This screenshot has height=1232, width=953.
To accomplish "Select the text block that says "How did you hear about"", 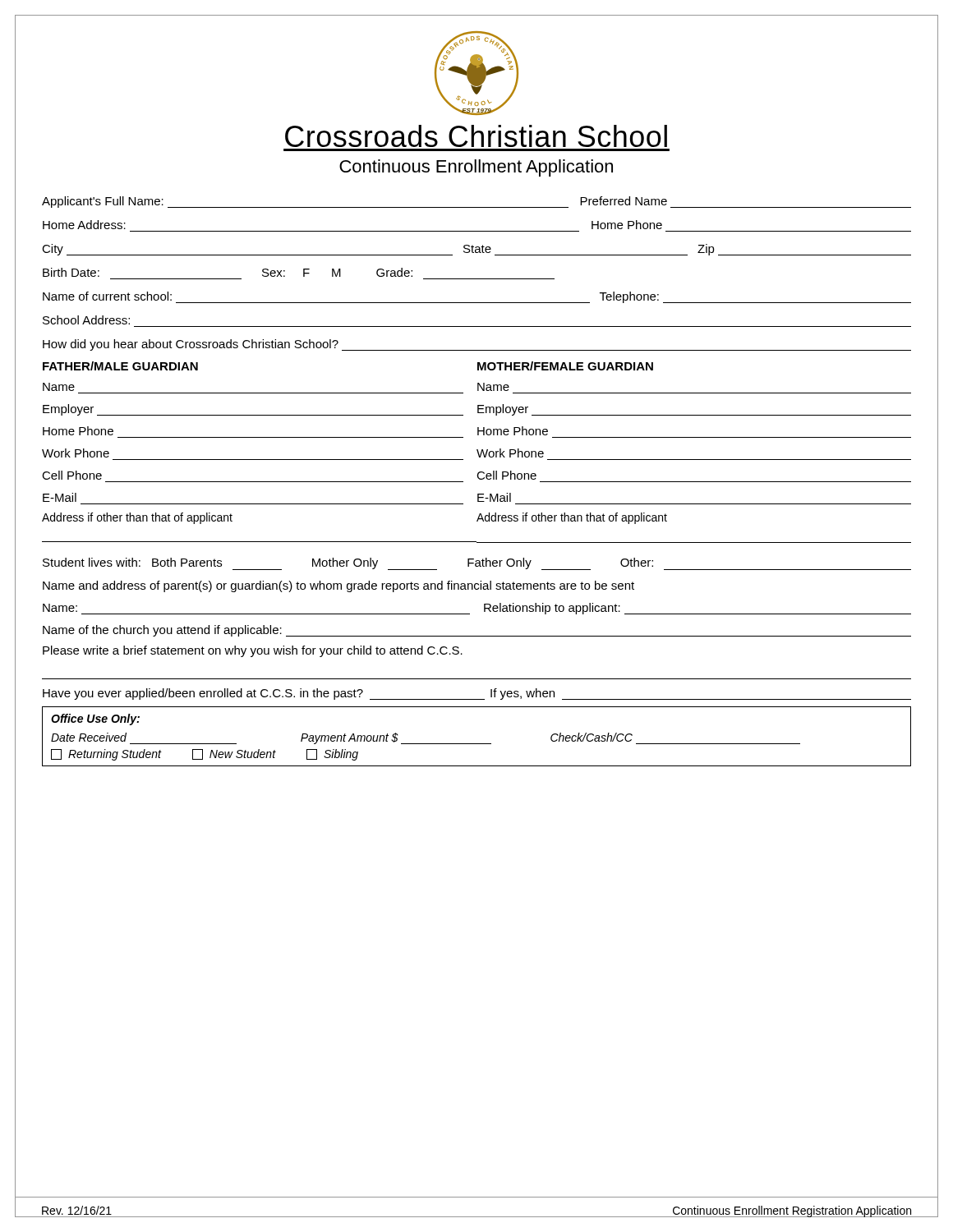I will (x=476, y=343).
